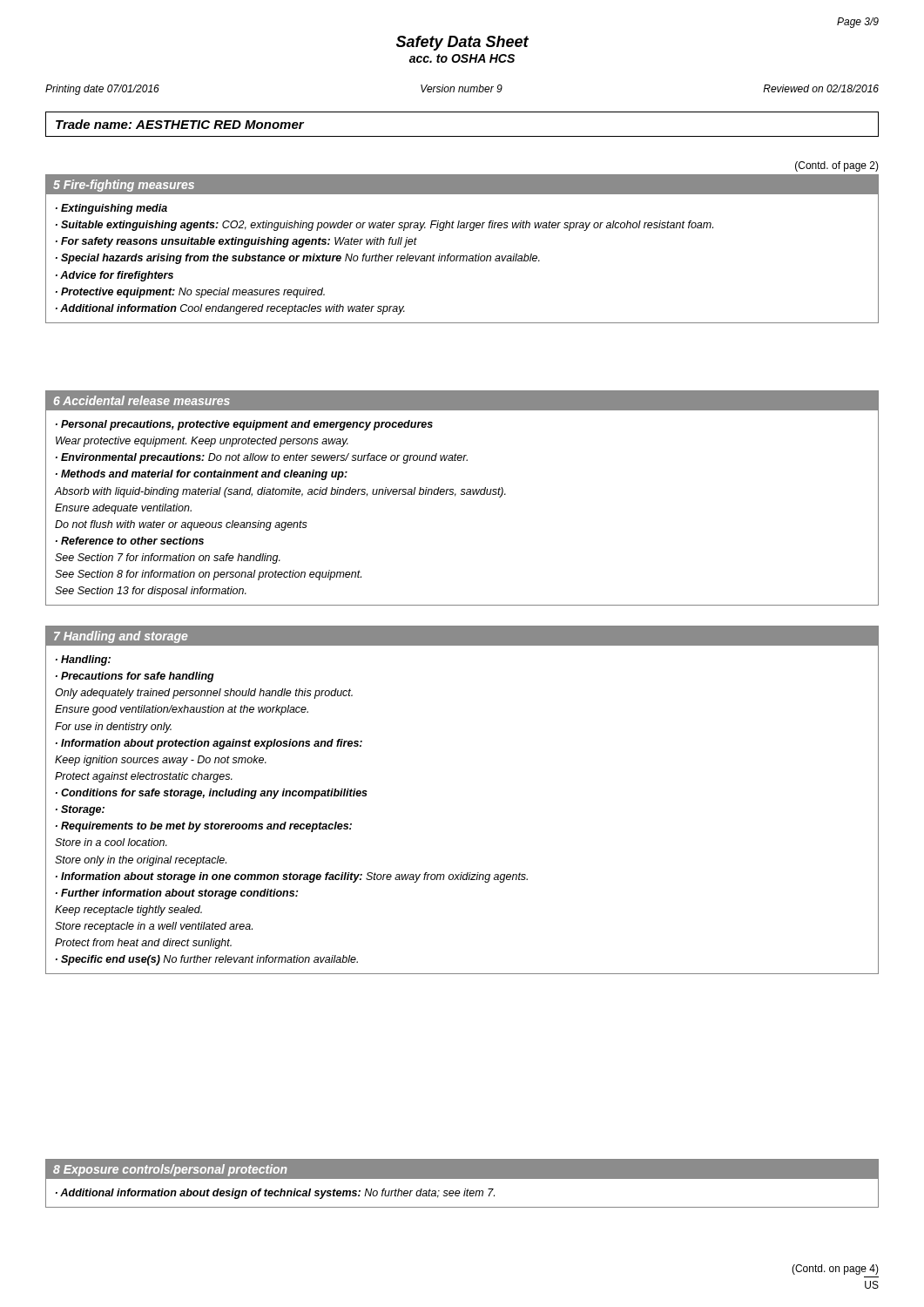Image resolution: width=924 pixels, height=1307 pixels.
Task: Point to the element starting "· Storage:"
Action: [x=80, y=810]
